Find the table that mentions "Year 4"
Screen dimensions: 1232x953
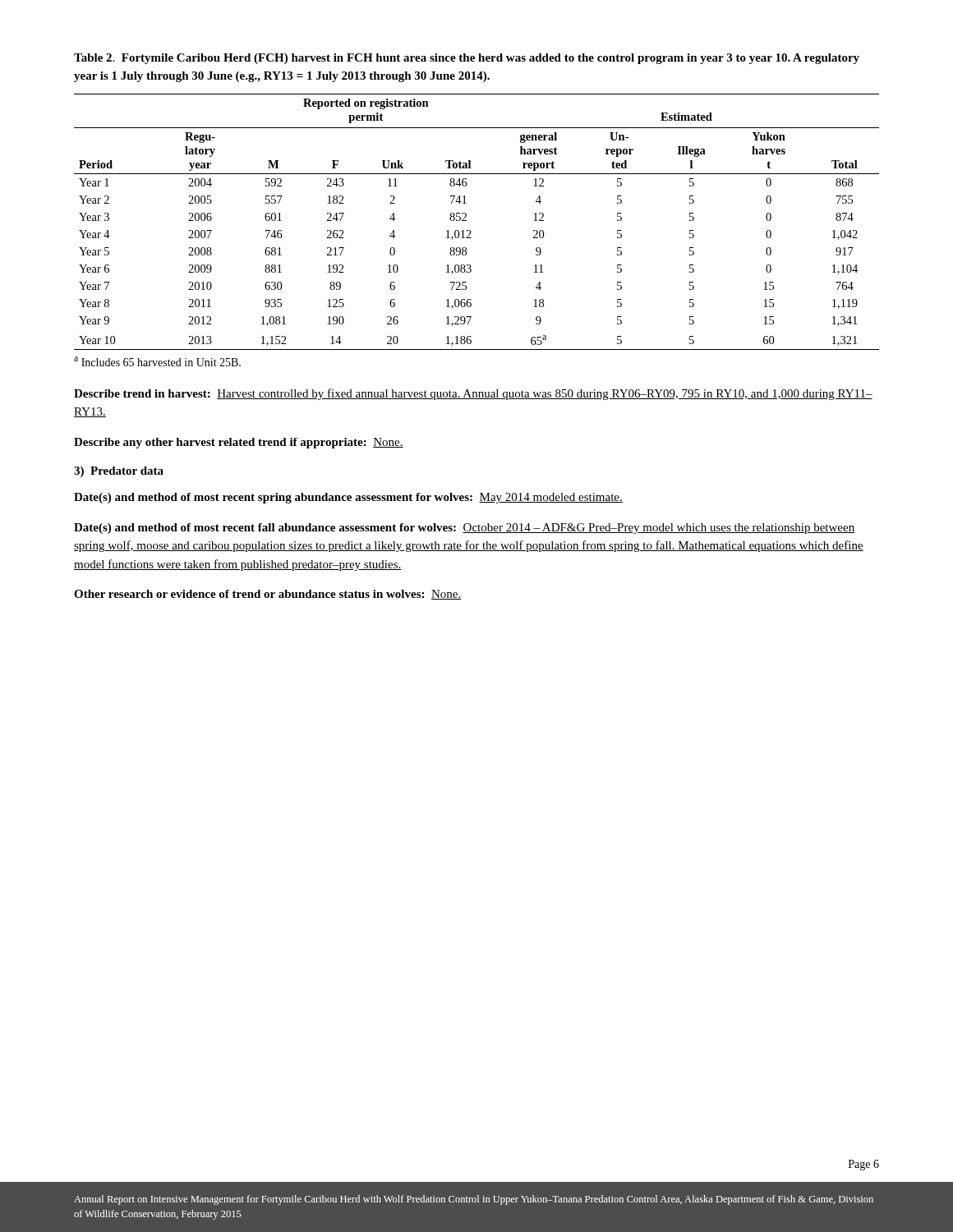(x=476, y=222)
